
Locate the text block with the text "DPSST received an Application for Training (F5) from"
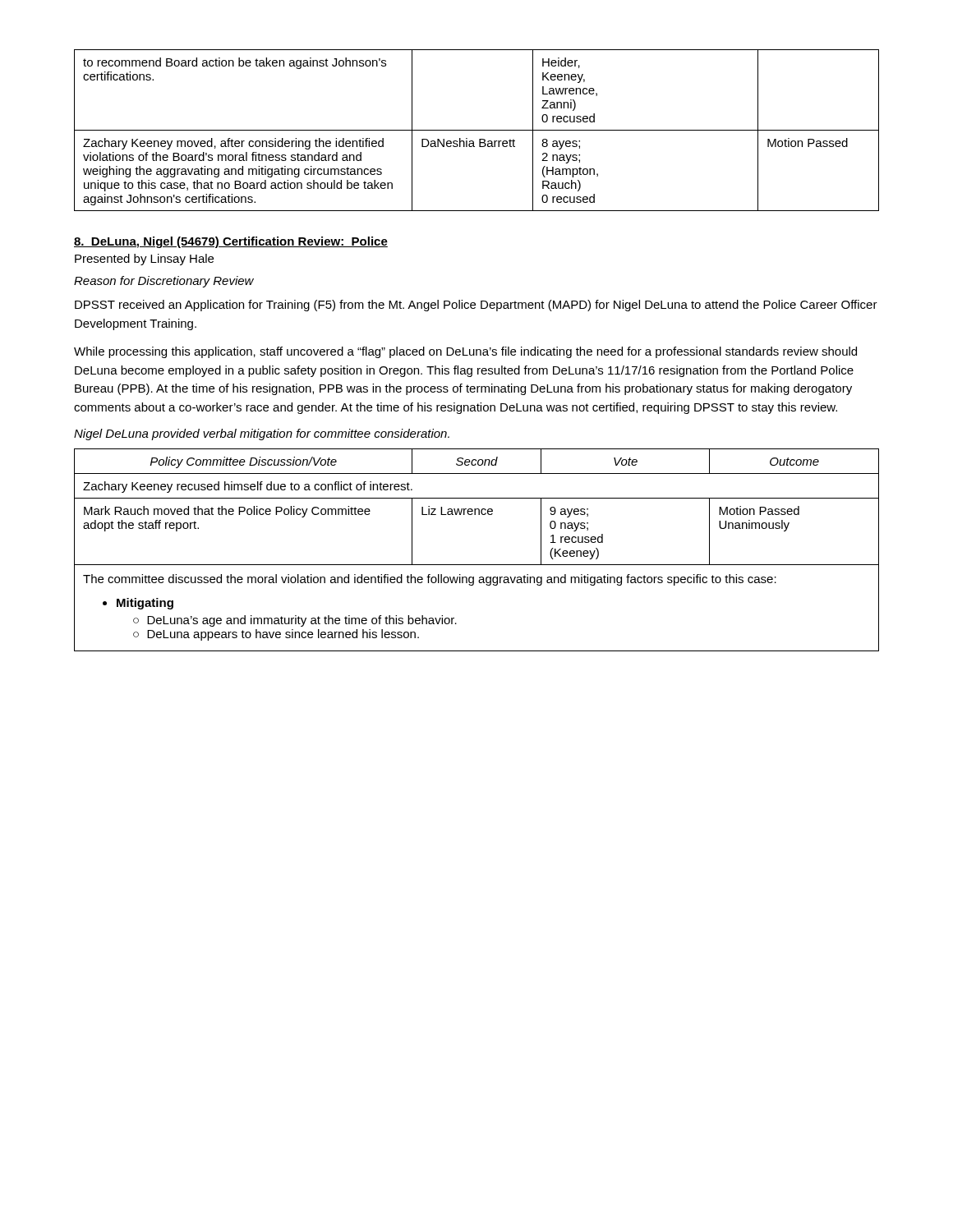[x=475, y=314]
